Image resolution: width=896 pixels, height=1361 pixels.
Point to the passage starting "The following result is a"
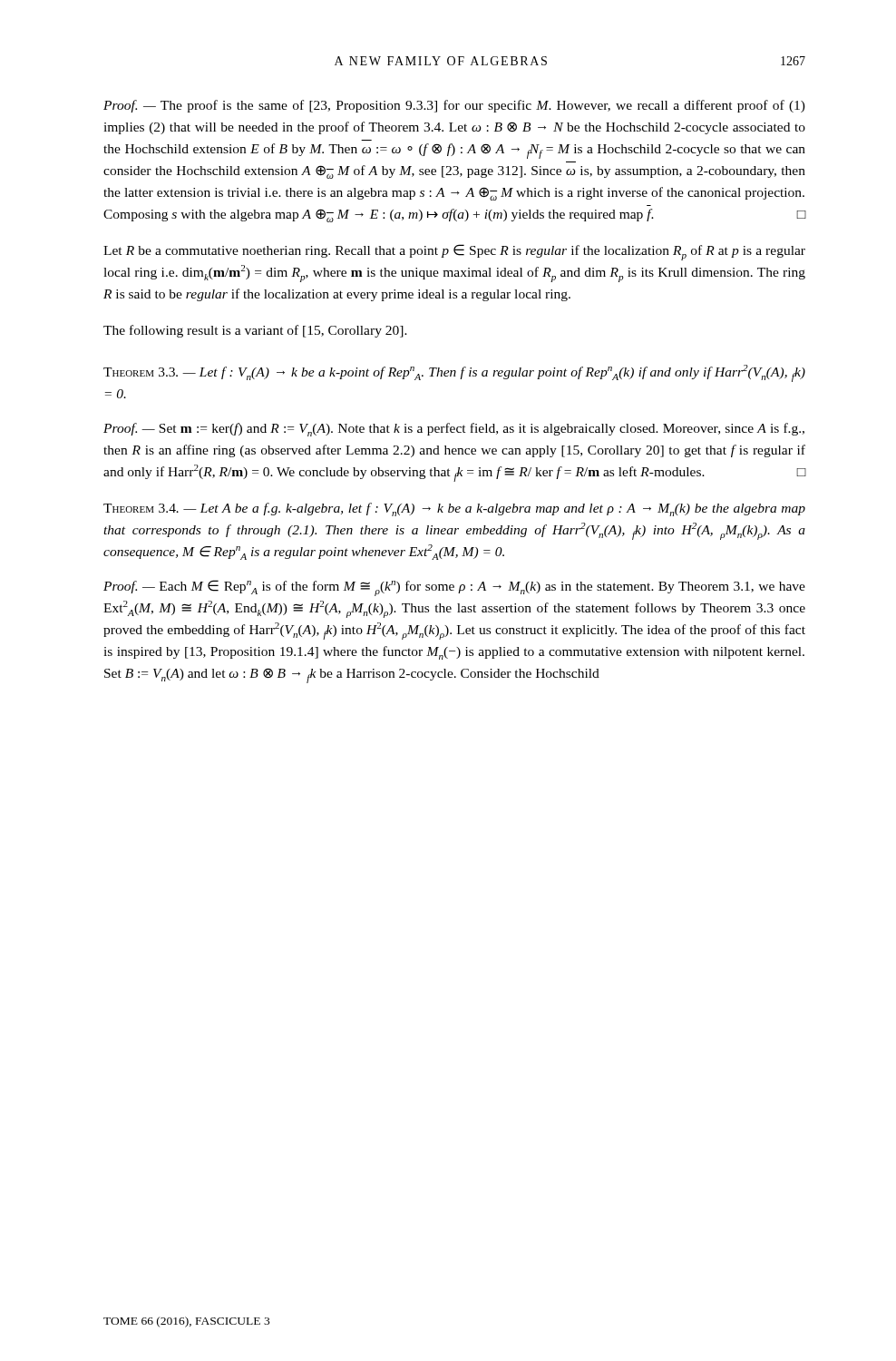pos(255,331)
